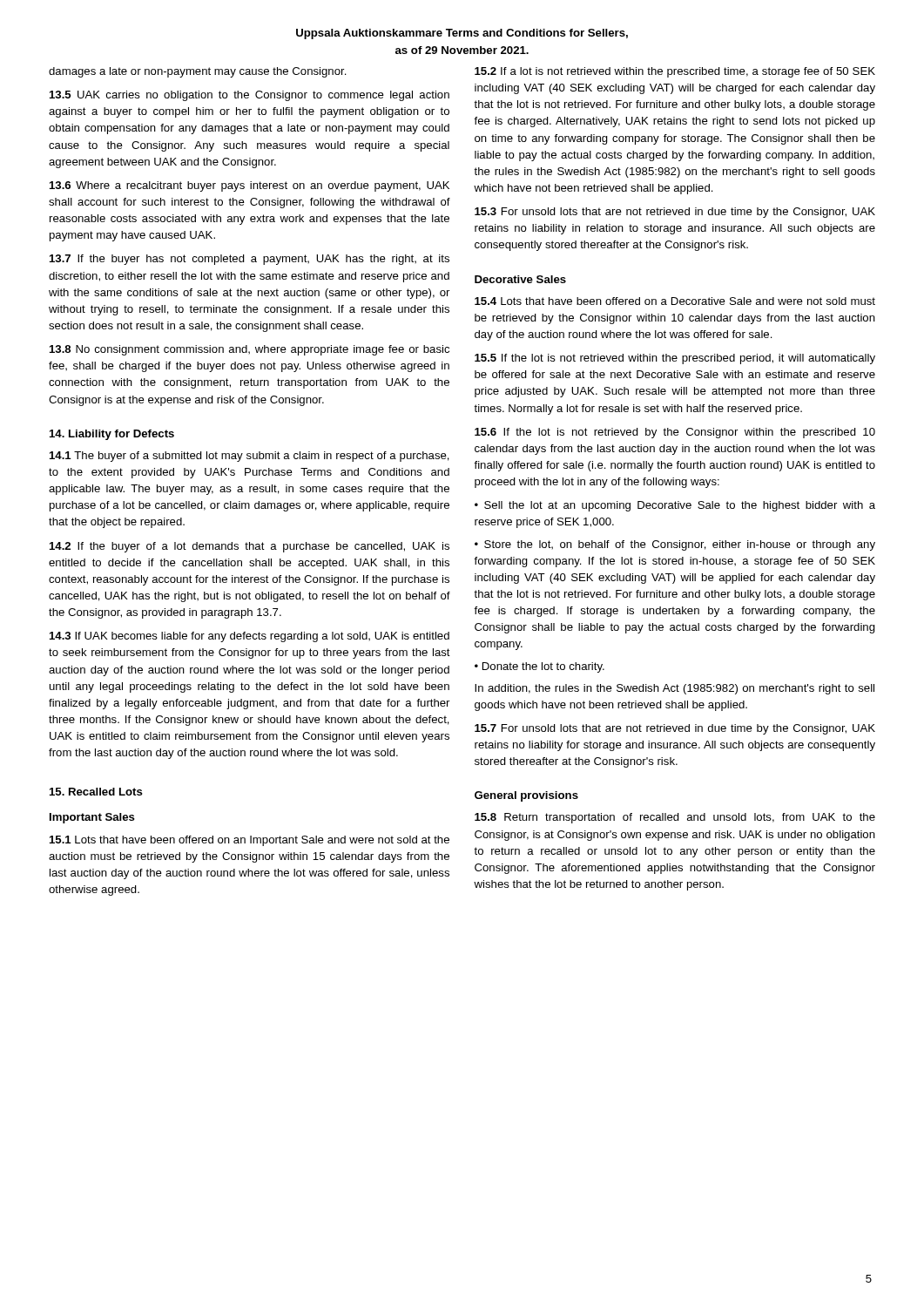Click on the section header containing "Decorative Sales"
The image size is (924, 1307).
(520, 279)
